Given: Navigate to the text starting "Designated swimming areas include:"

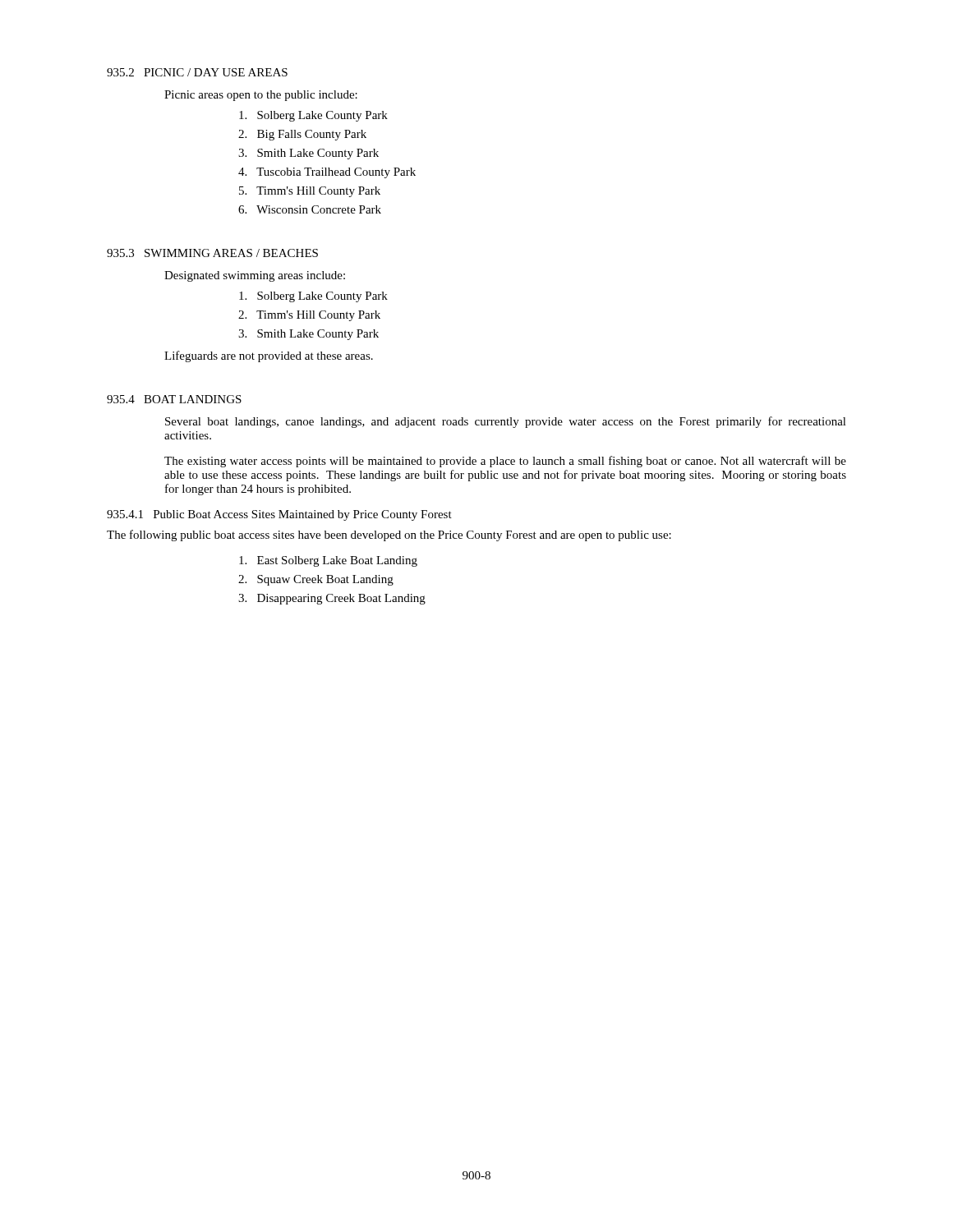Looking at the screenshot, I should pos(255,275).
